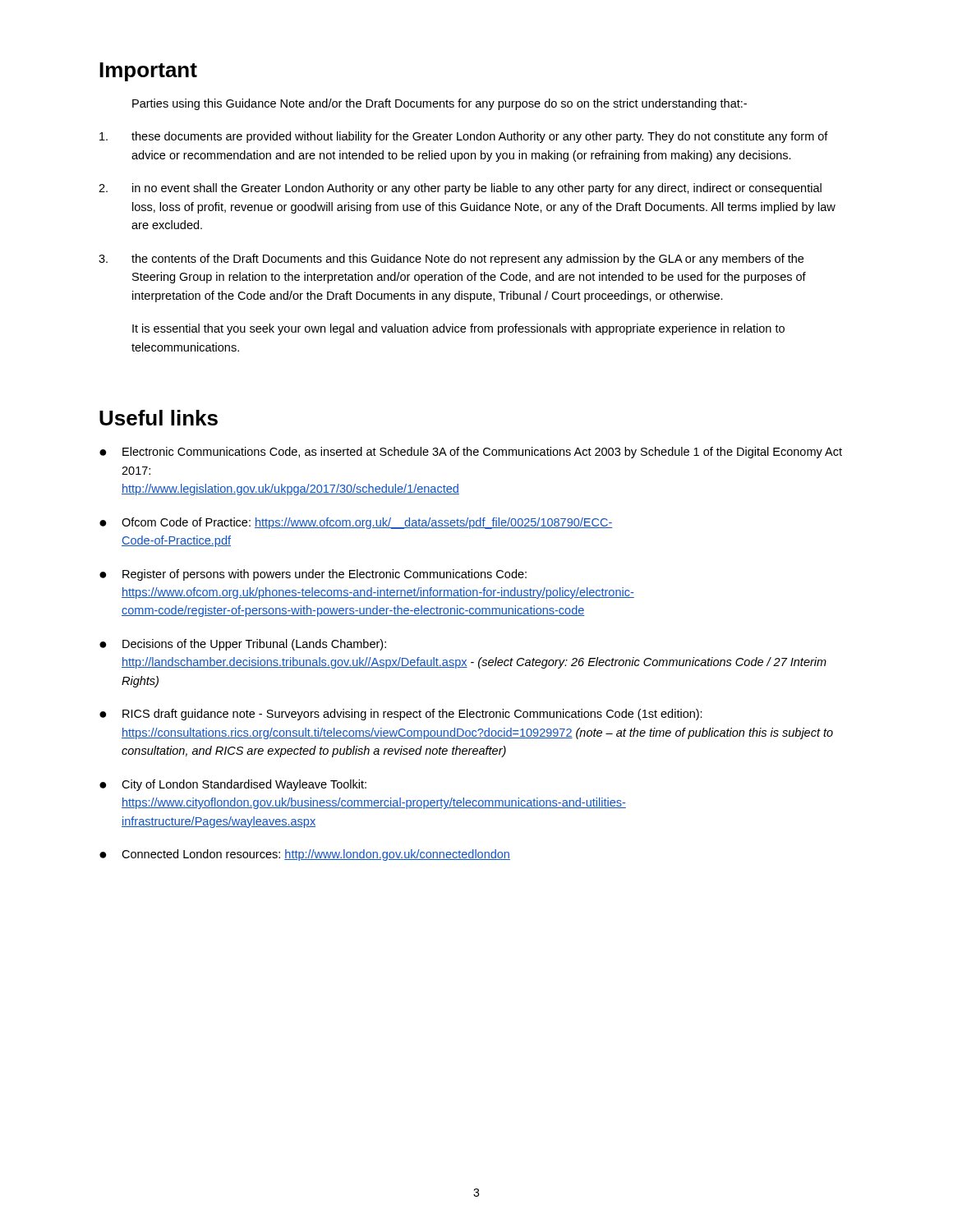This screenshot has height=1232, width=953.
Task: Select the list item containing "● Register of persons"
Action: [x=472, y=592]
